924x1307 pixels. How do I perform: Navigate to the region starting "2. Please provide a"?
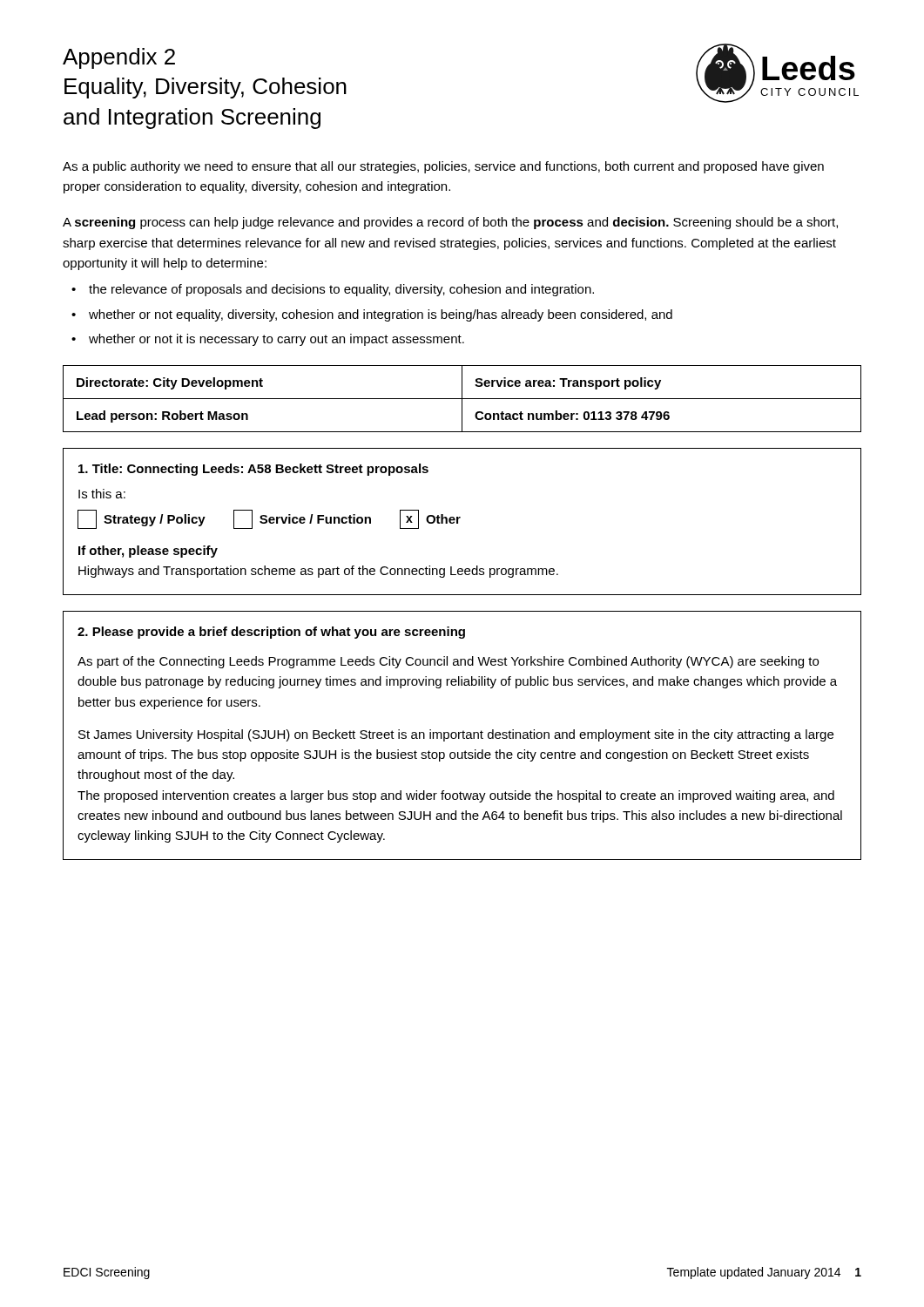coord(272,631)
